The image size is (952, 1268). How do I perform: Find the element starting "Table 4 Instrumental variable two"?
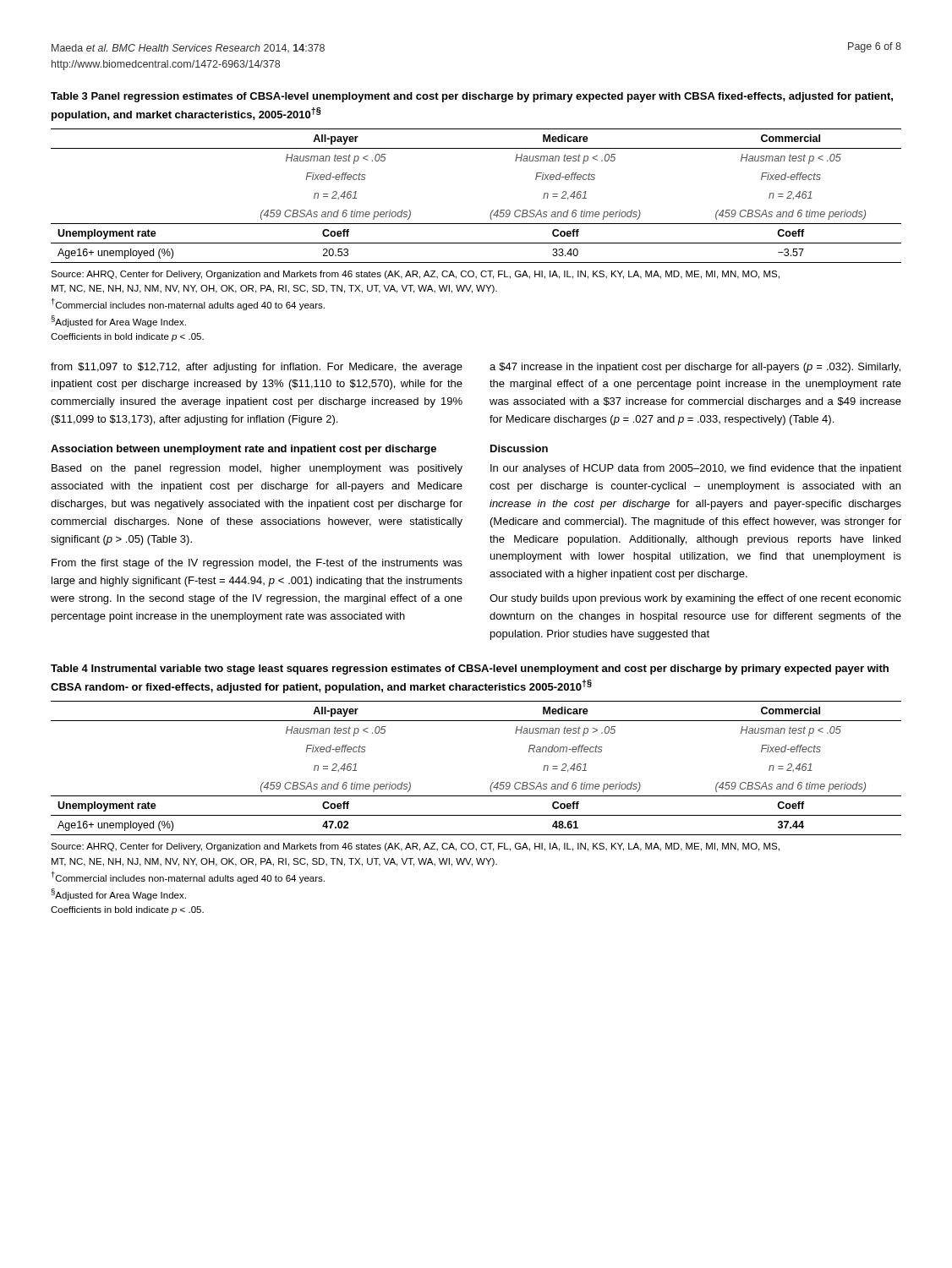tap(470, 678)
